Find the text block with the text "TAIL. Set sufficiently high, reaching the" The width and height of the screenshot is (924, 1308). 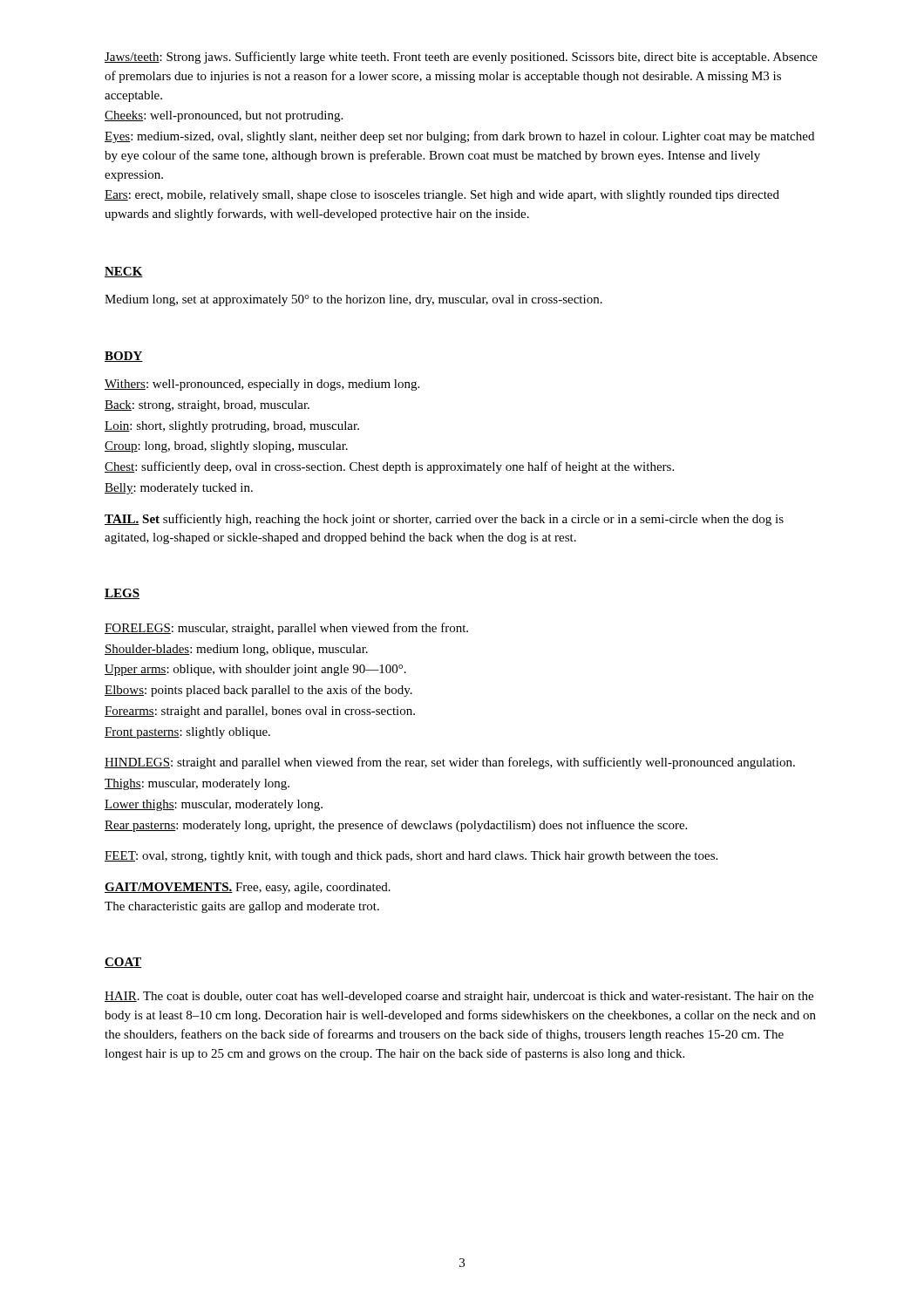(462, 529)
